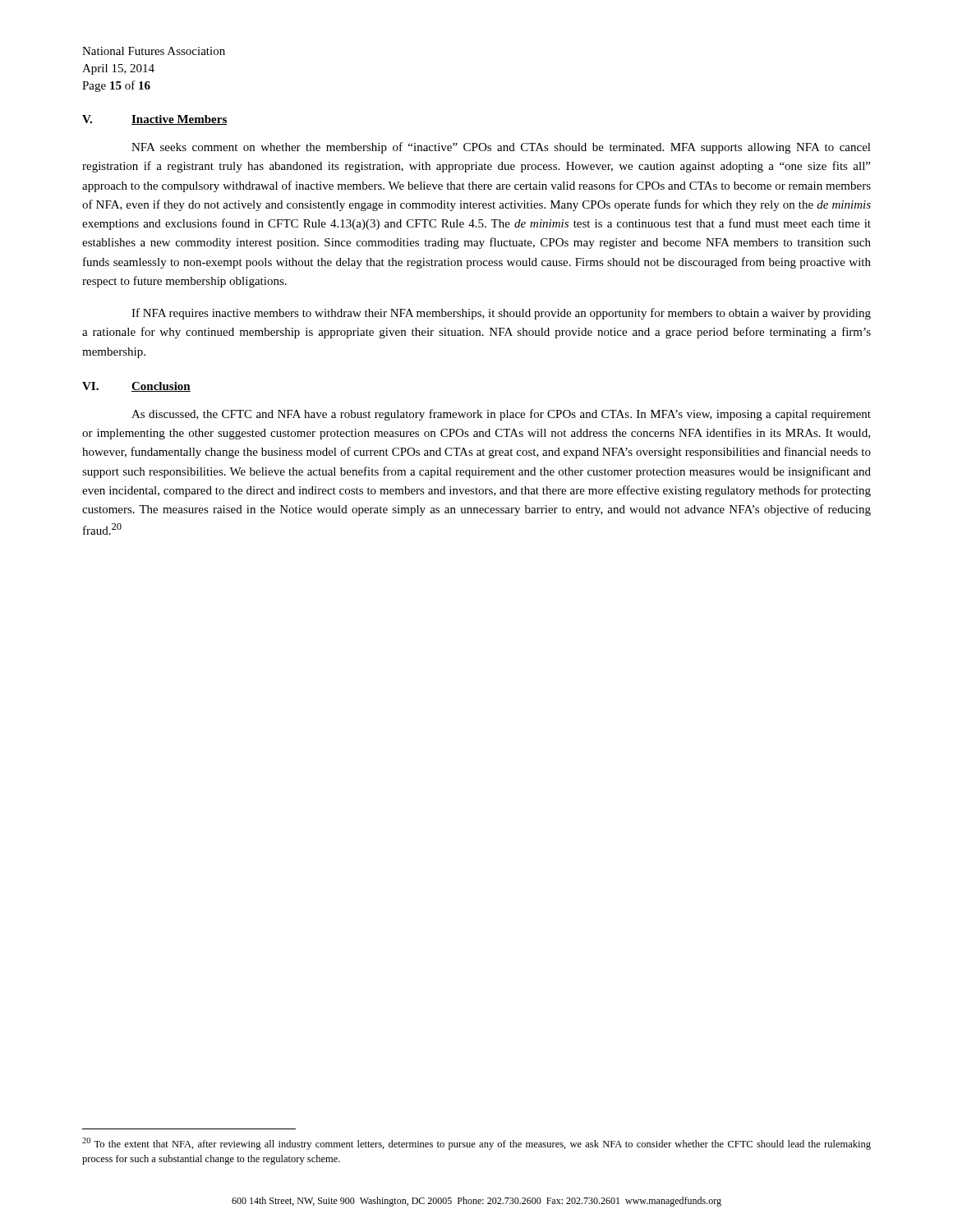Find the text block starting "V. Inactive Members"
Screen dimensions: 1232x953
(155, 120)
